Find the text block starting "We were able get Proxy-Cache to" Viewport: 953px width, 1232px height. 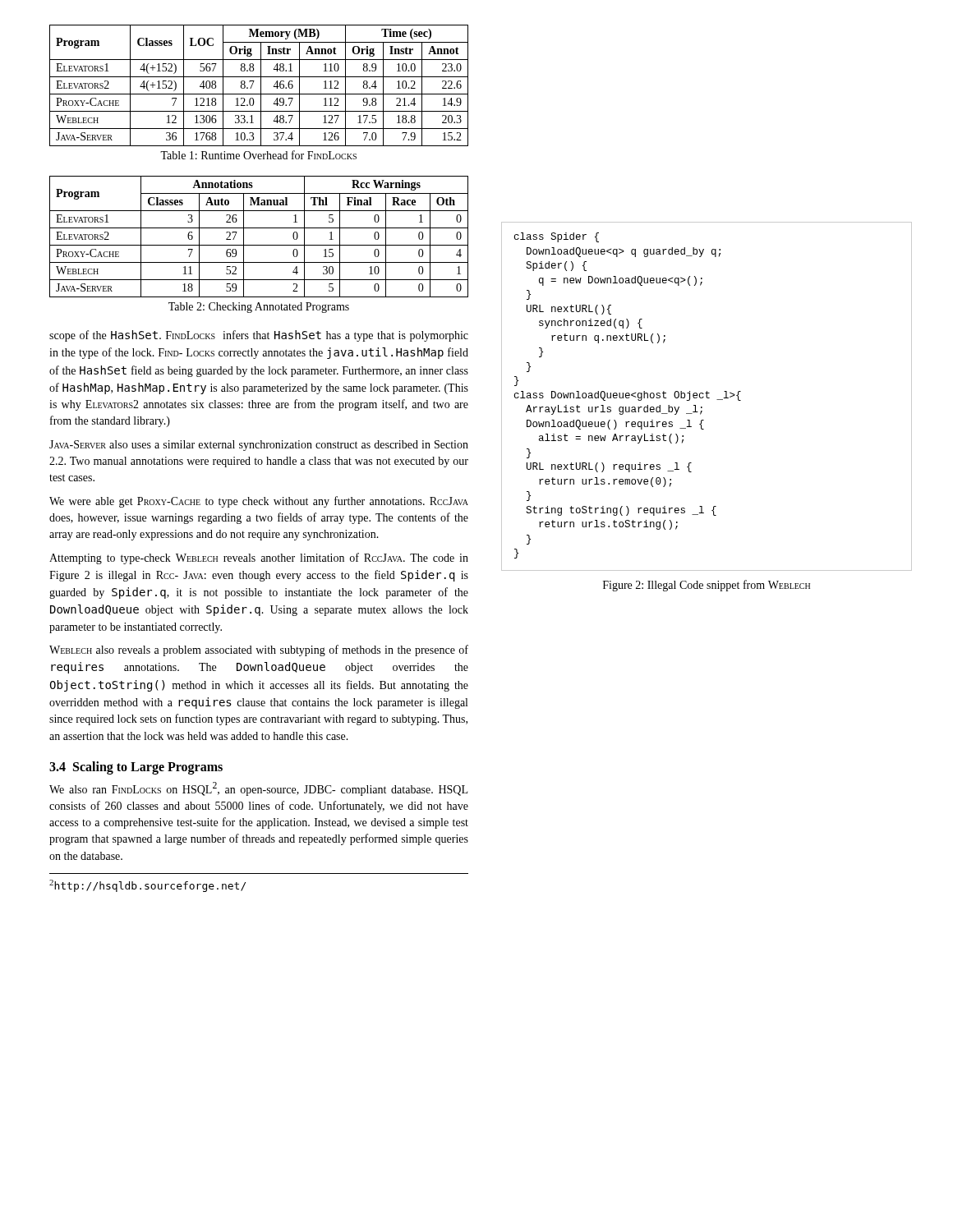click(x=259, y=518)
